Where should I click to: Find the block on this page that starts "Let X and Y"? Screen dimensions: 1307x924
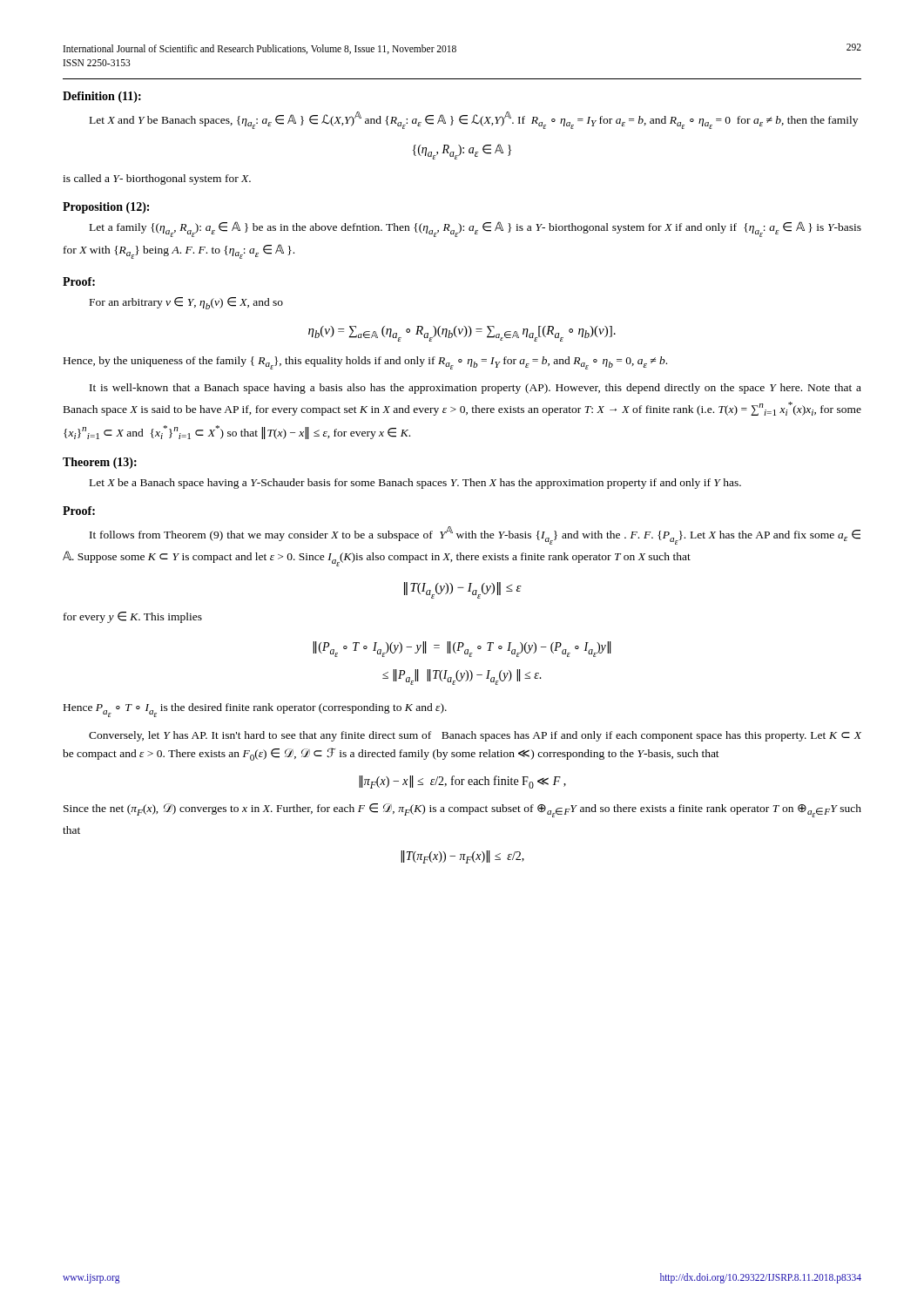474,121
